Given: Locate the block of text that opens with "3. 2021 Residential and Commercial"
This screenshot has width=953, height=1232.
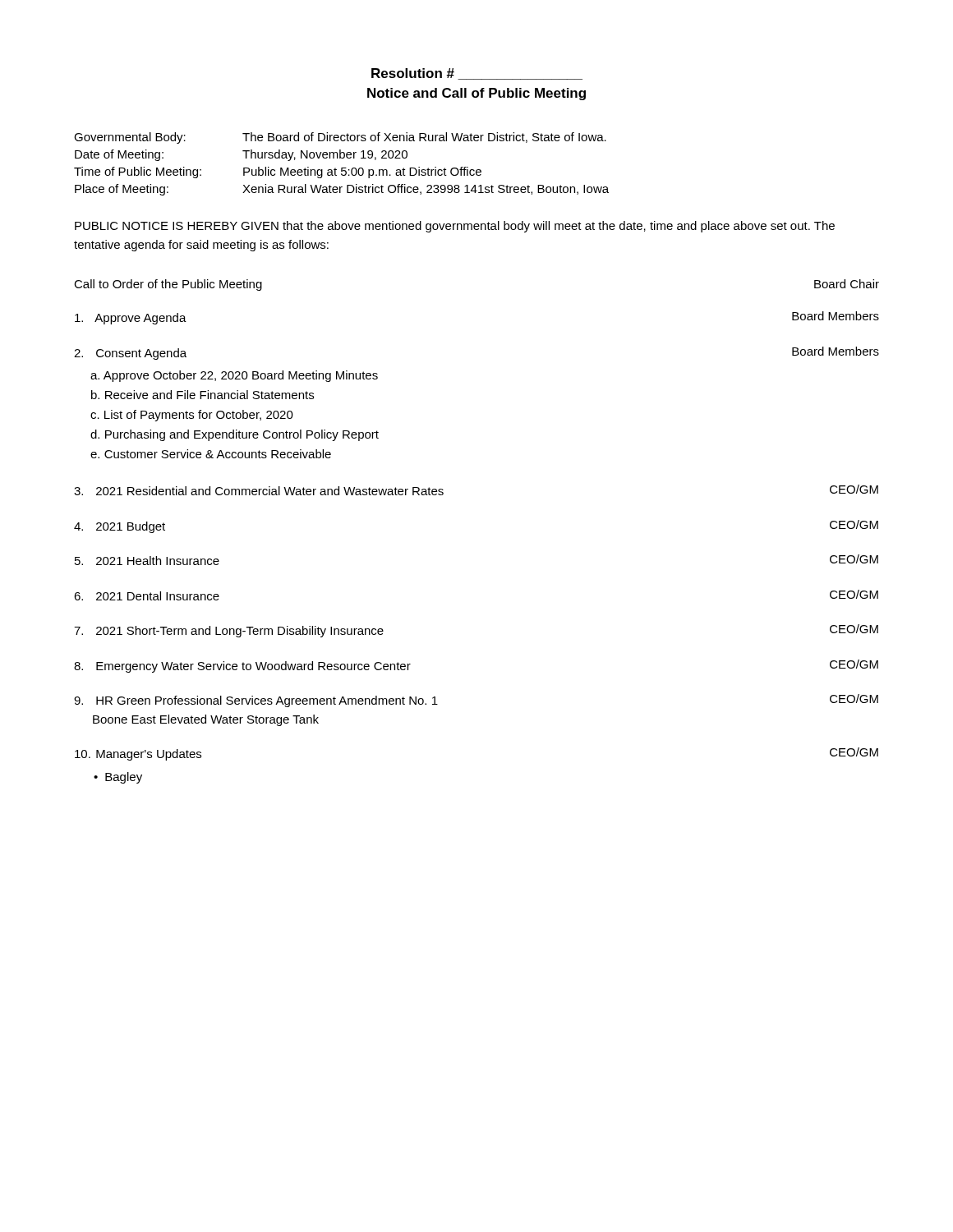Looking at the screenshot, I should tap(269, 490).
